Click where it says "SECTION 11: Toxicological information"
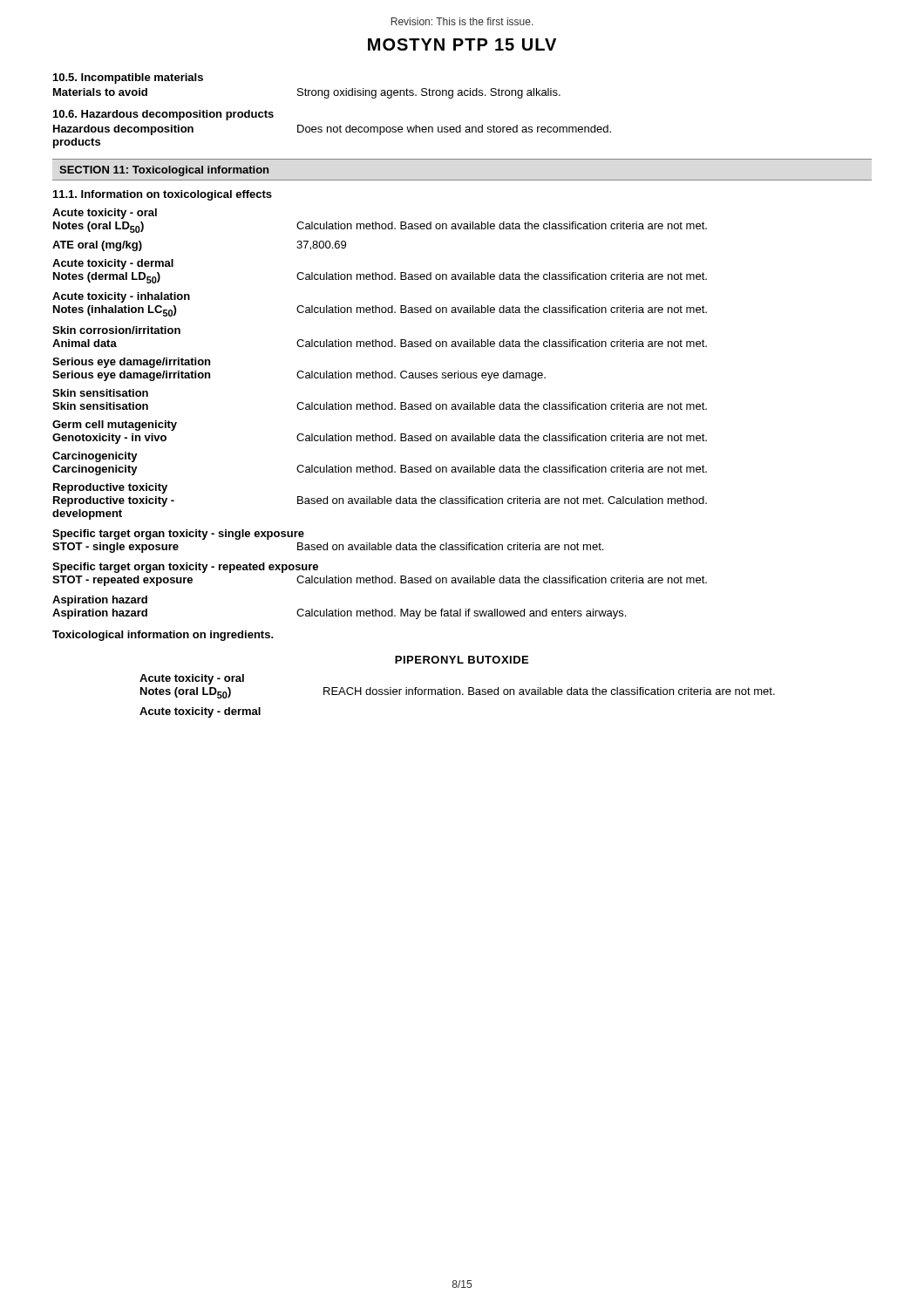 pyautogui.click(x=164, y=170)
